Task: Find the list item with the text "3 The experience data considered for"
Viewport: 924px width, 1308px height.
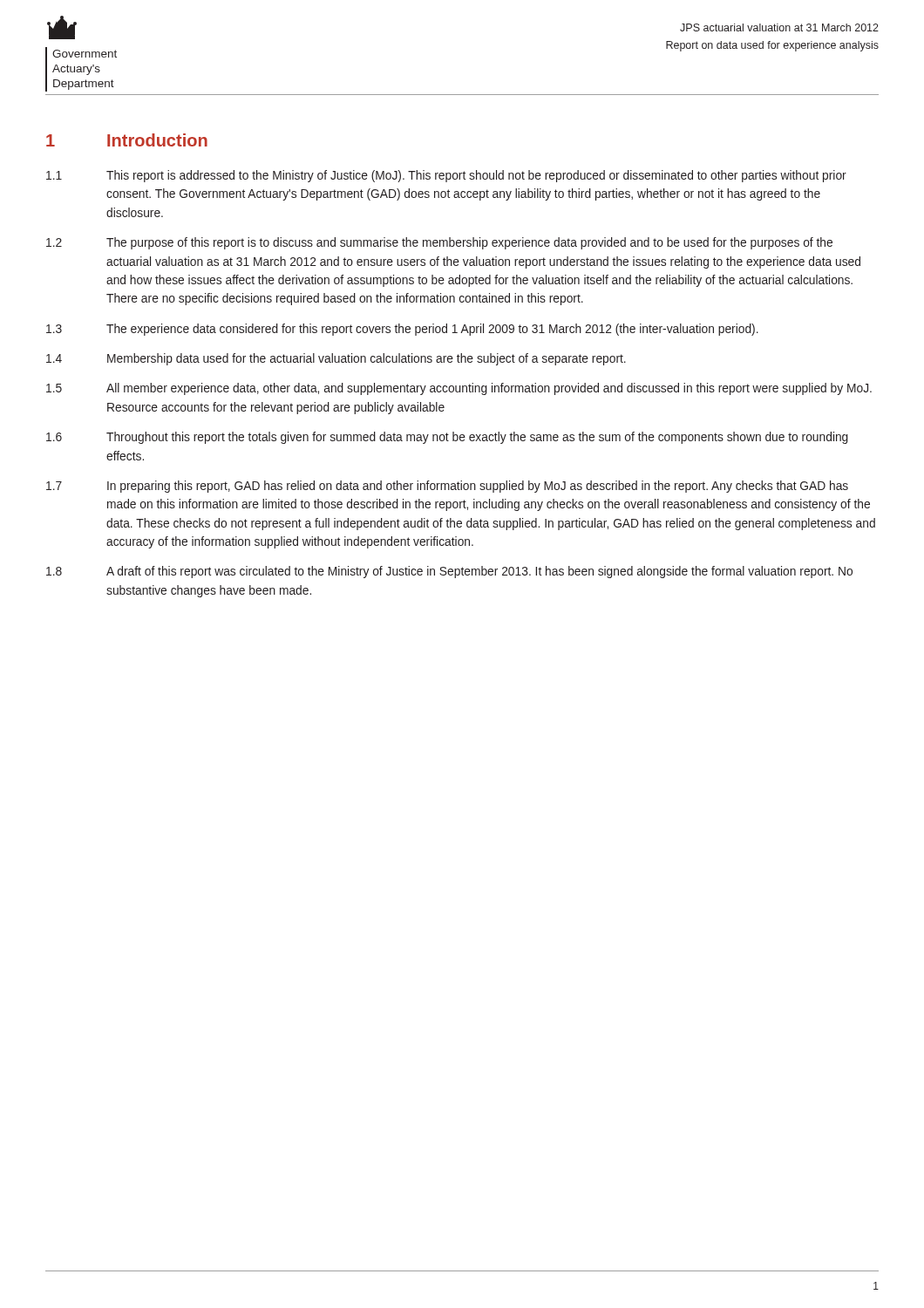Action: click(462, 329)
